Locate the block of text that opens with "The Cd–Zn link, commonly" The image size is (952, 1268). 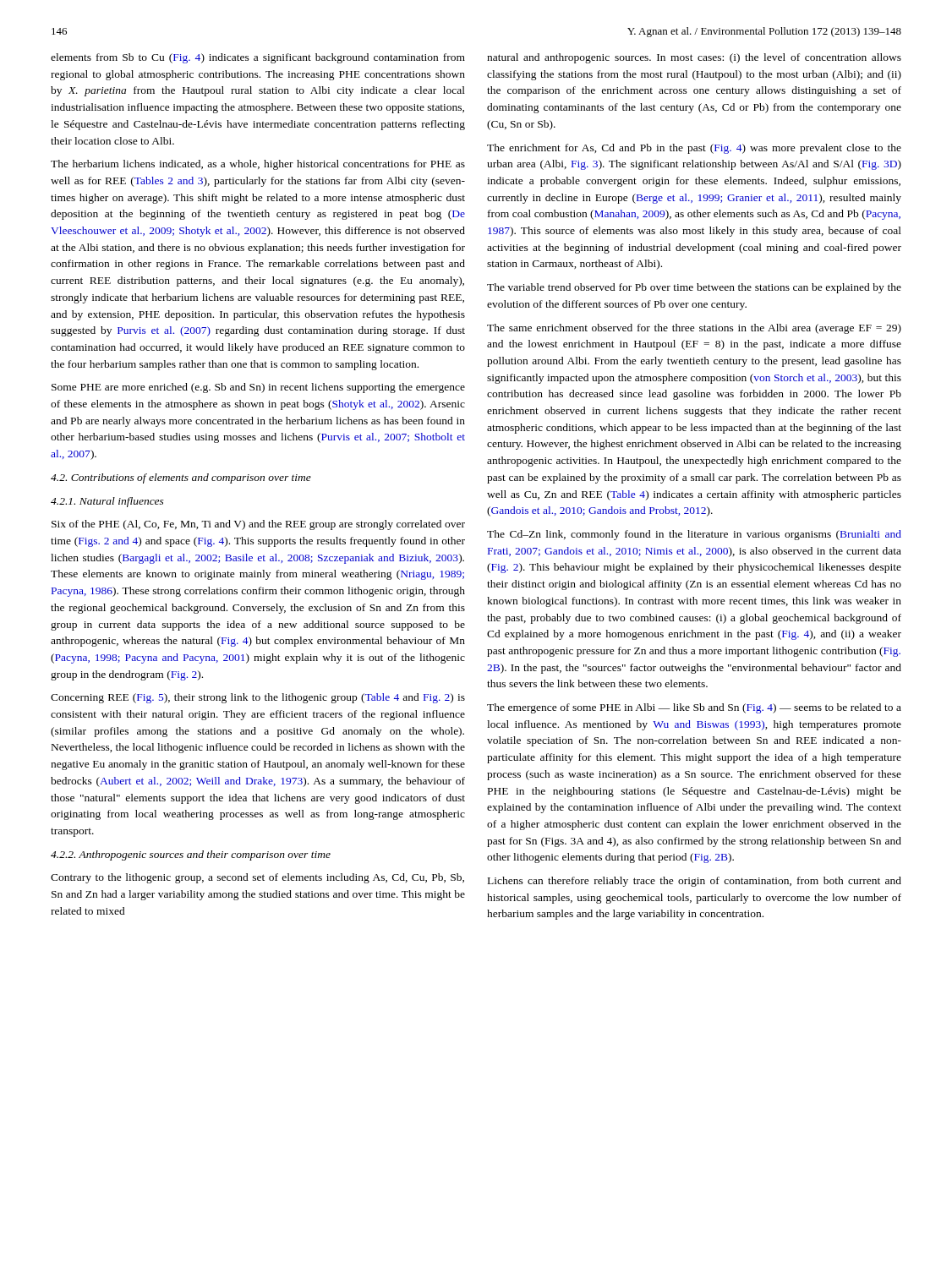(x=694, y=609)
